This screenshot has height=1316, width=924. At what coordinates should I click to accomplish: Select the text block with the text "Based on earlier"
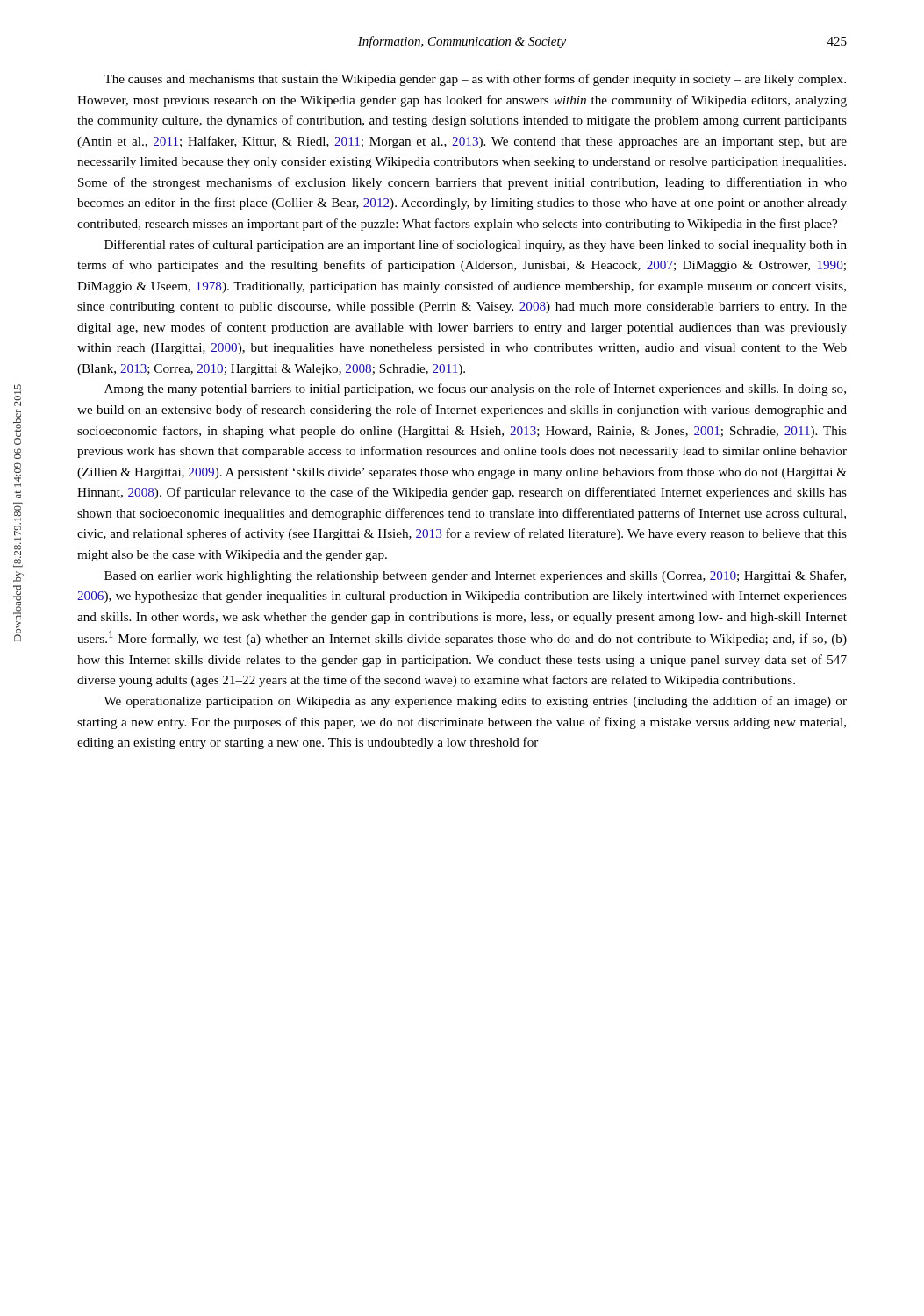(x=462, y=627)
